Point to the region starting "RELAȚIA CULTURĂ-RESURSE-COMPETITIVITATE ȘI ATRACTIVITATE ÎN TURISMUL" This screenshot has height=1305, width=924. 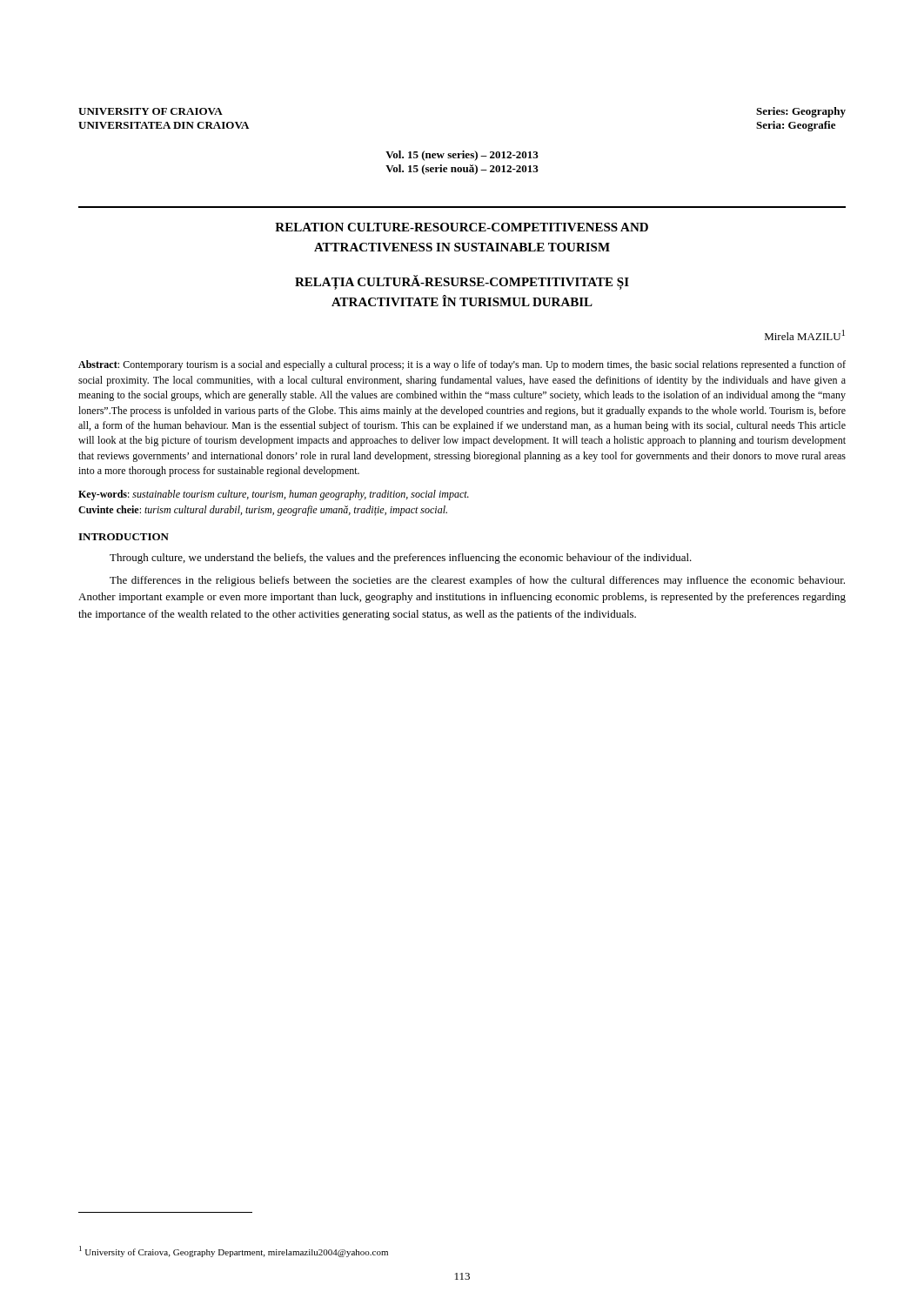(x=462, y=292)
